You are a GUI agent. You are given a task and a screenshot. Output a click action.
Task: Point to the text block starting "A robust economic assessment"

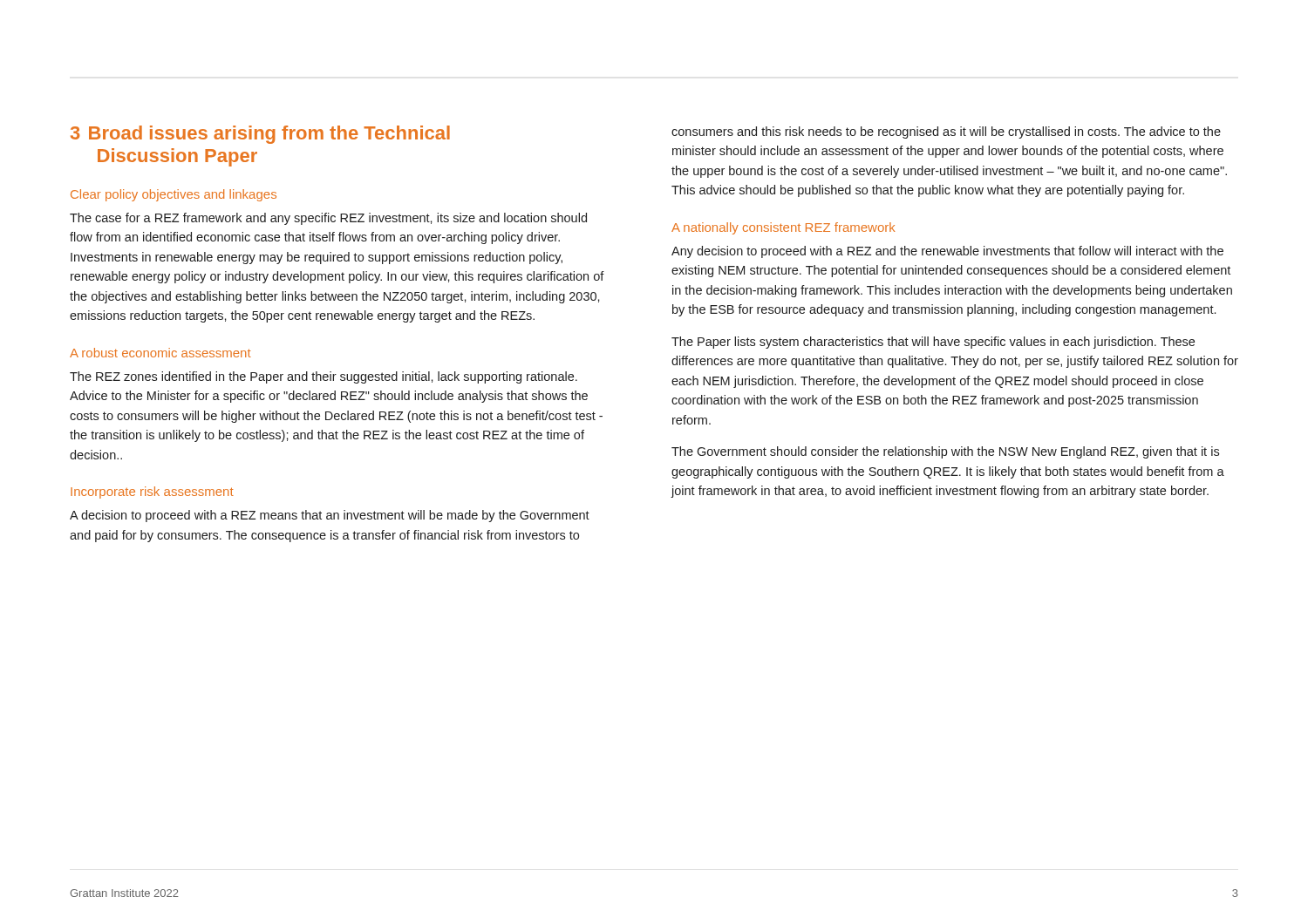click(x=160, y=353)
